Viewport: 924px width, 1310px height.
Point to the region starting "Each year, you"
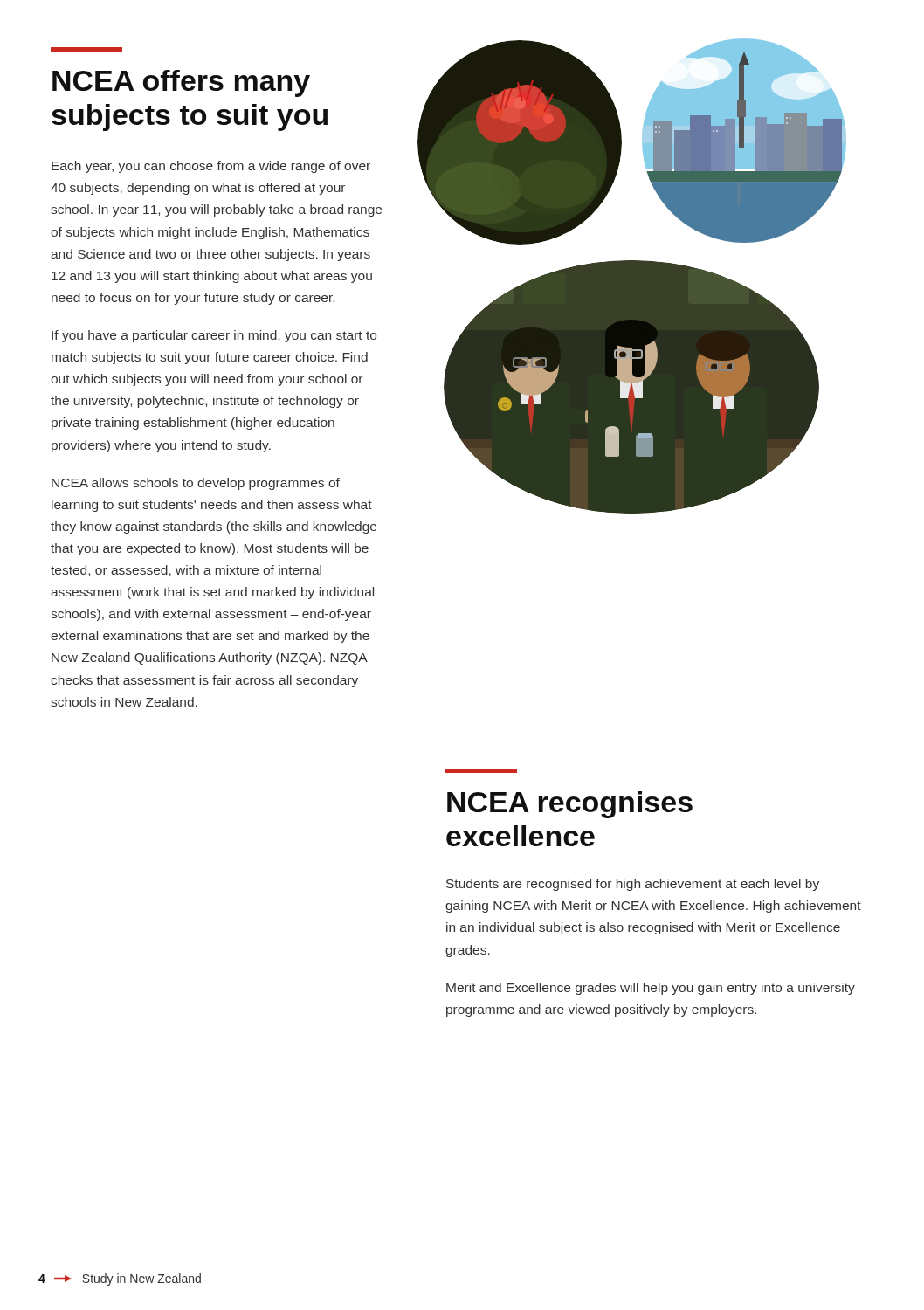[217, 231]
